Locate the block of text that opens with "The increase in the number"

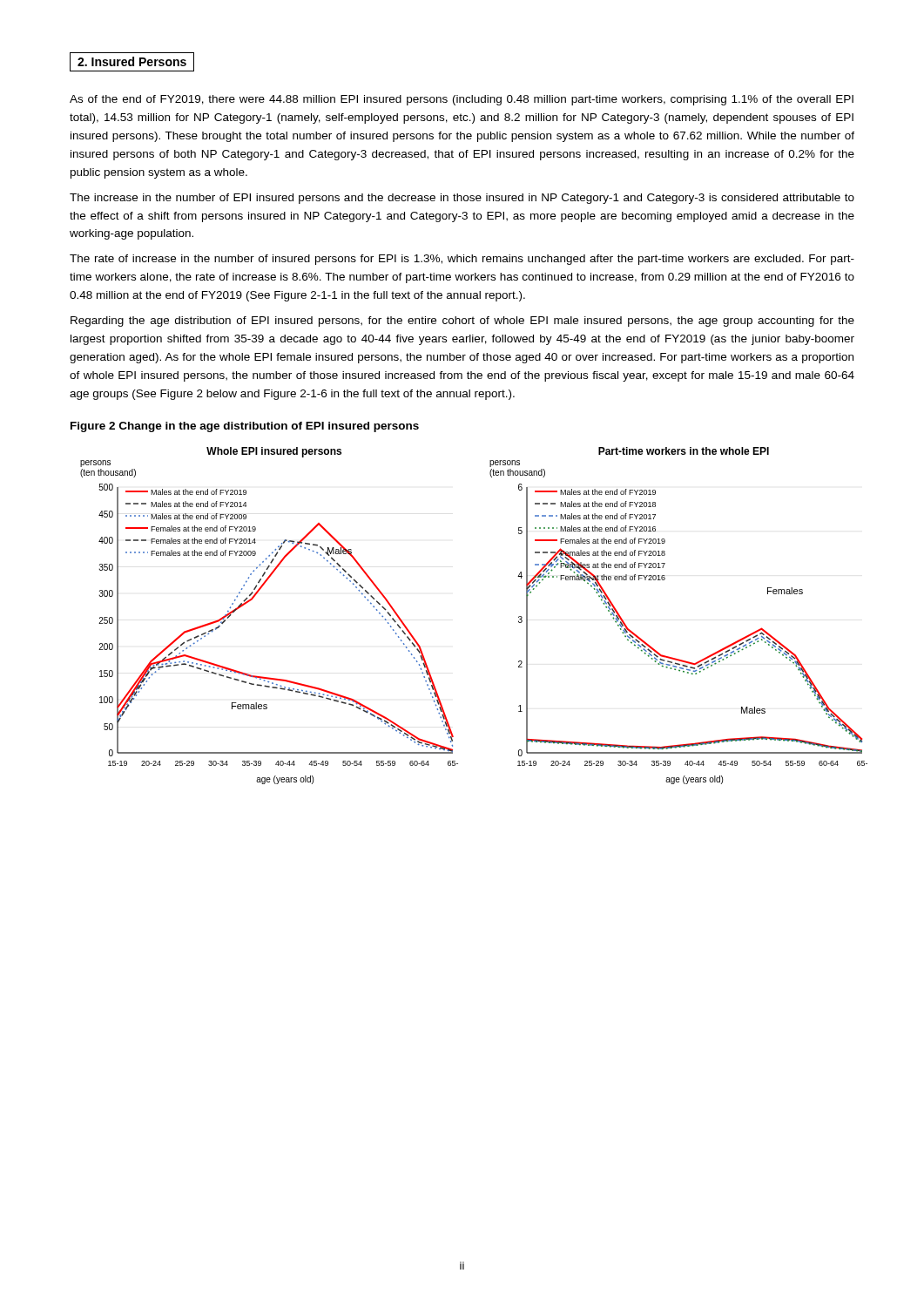[x=462, y=215]
